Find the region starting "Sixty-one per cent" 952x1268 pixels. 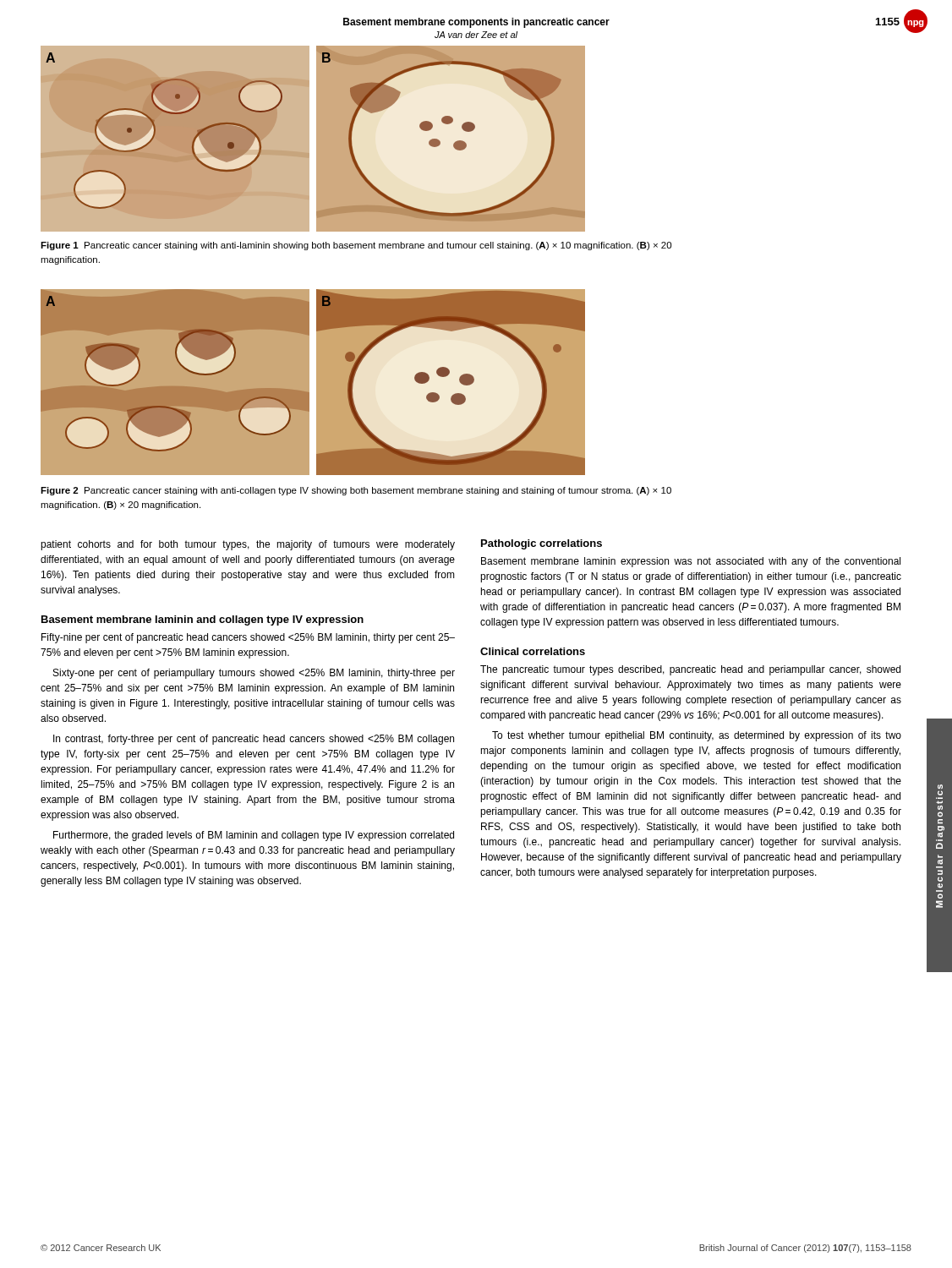click(x=248, y=696)
